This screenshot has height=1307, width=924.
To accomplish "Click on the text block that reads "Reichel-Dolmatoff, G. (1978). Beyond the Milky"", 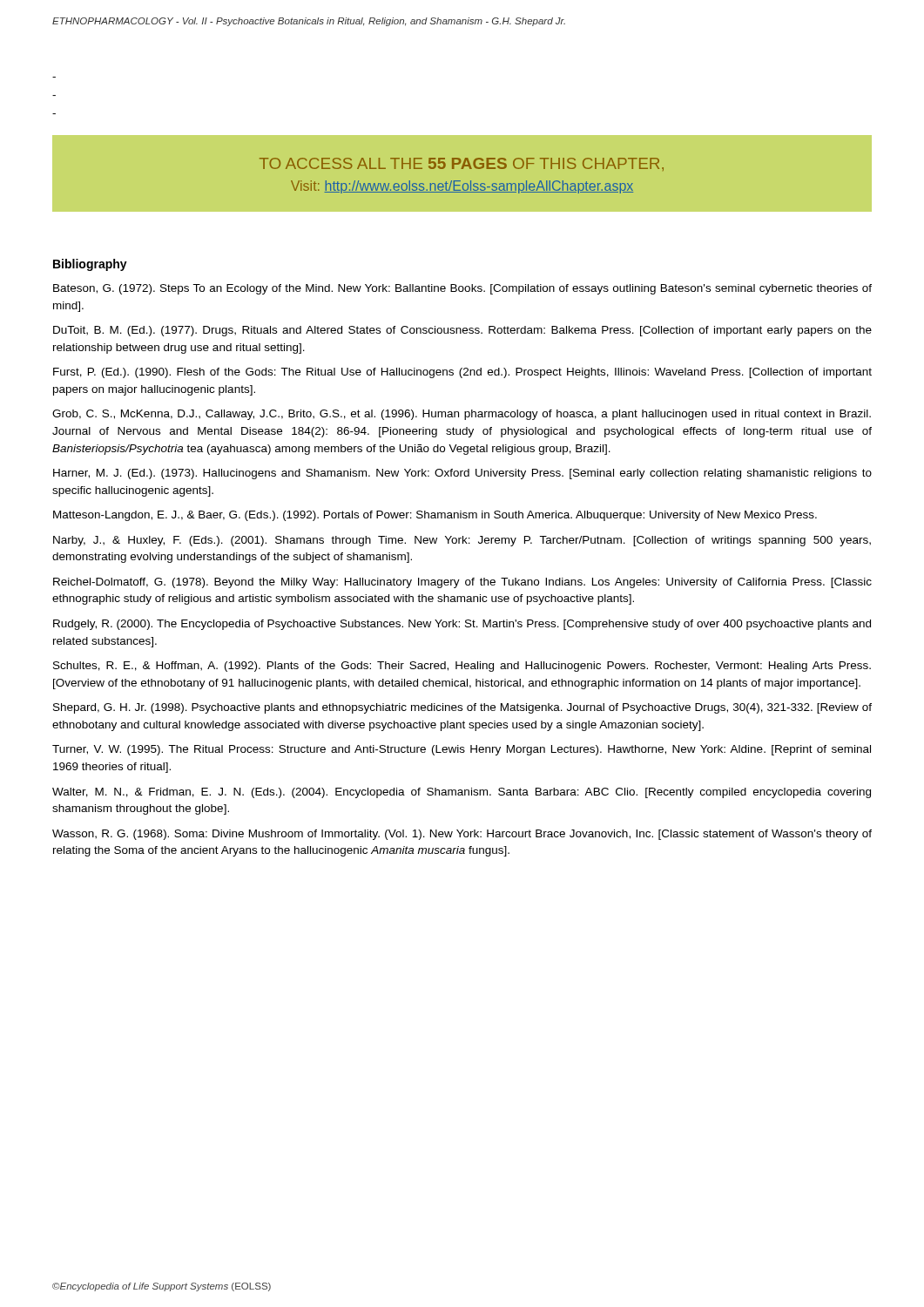I will click(462, 590).
